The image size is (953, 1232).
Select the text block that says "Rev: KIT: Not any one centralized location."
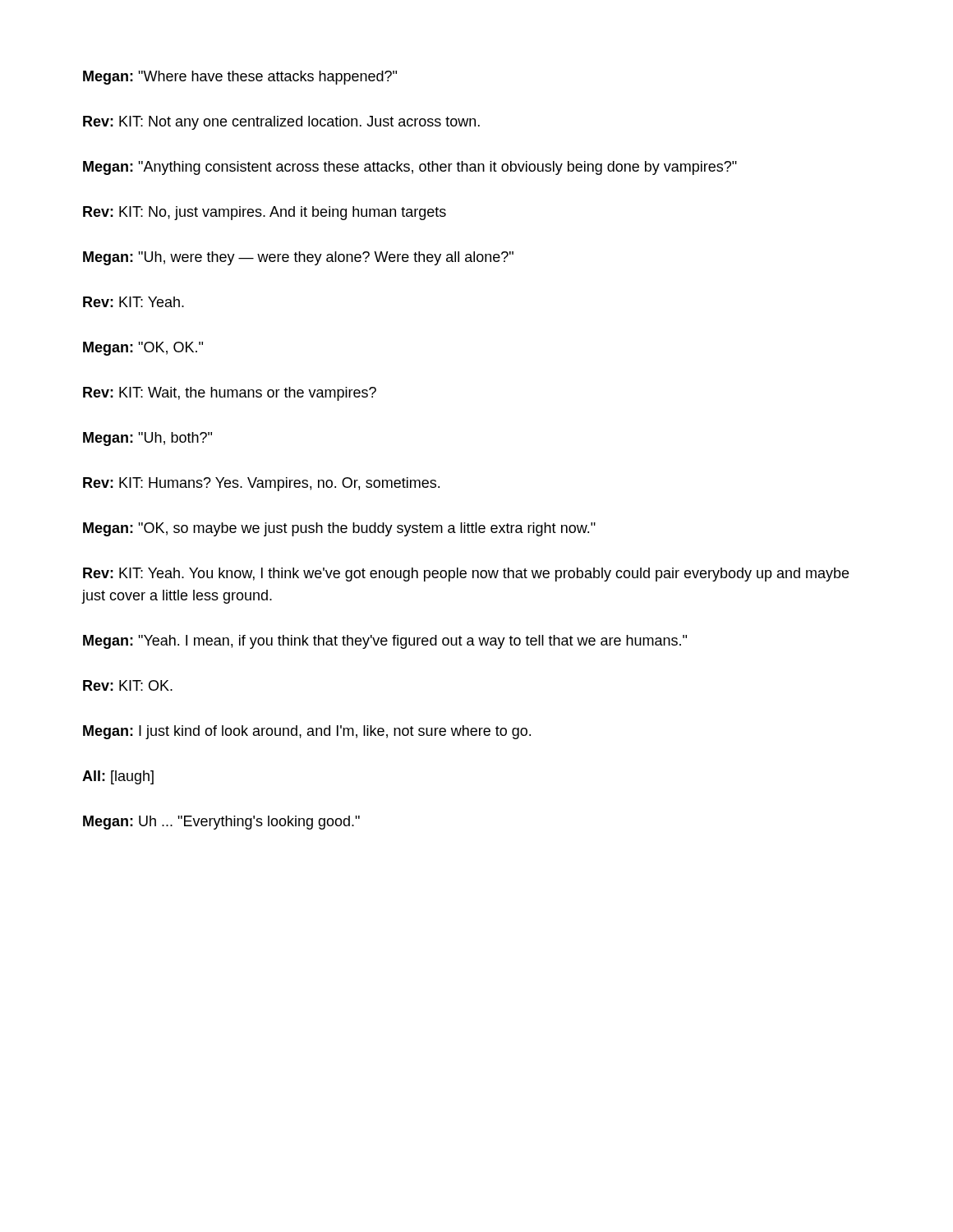[281, 122]
